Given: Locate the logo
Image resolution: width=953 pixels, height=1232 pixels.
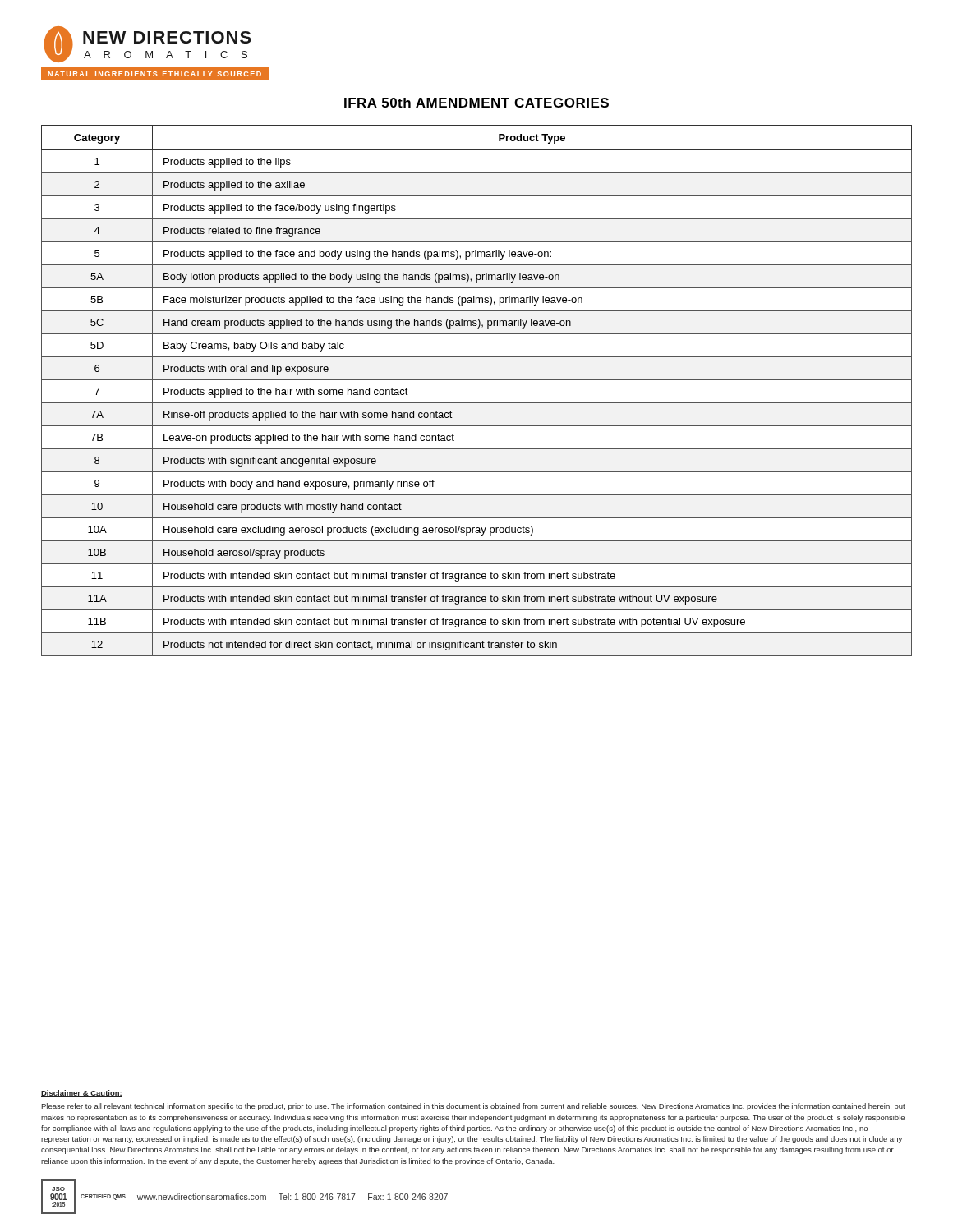Looking at the screenshot, I should 476,53.
